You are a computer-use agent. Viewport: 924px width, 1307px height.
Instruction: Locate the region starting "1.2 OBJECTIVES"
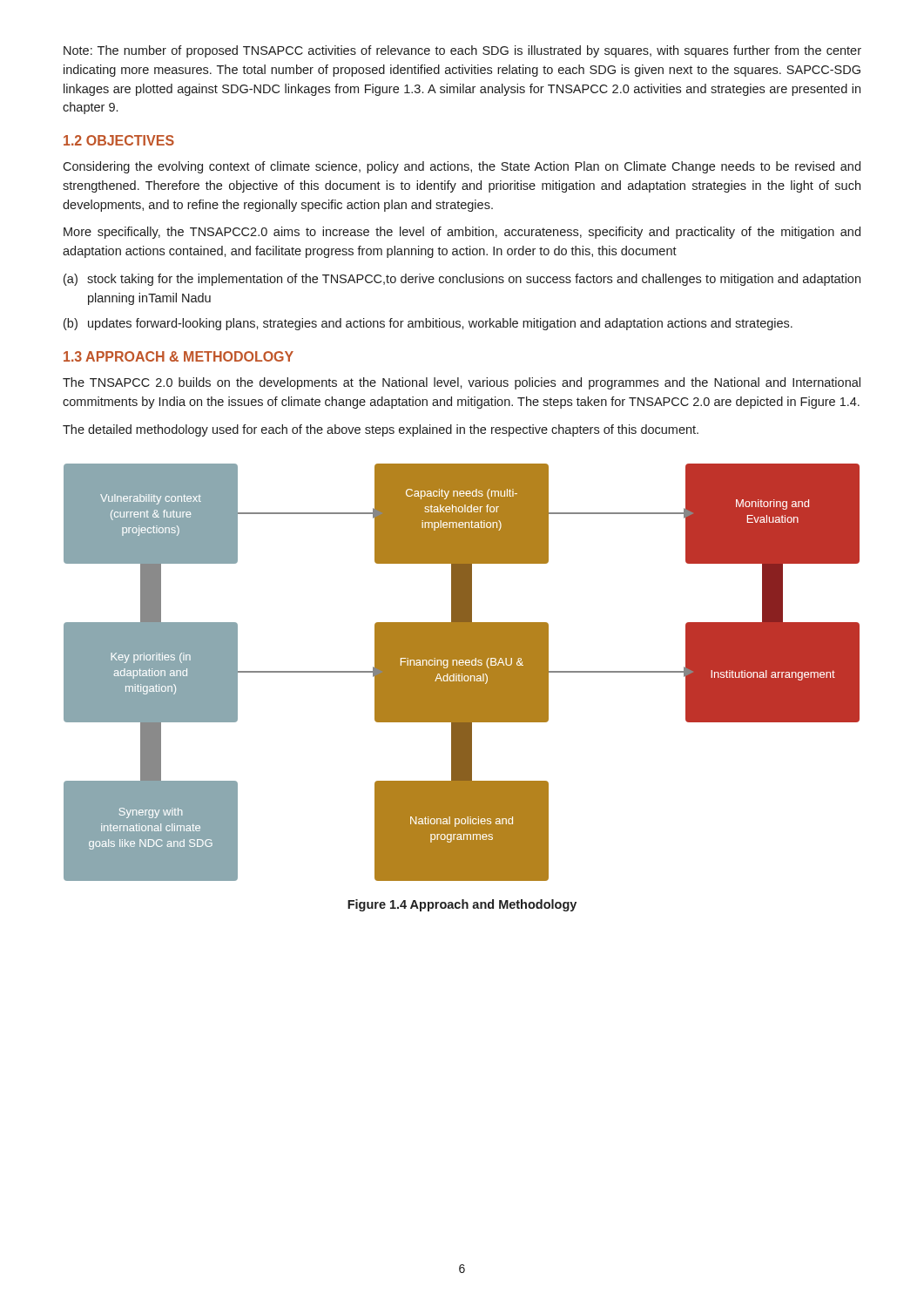pyautogui.click(x=119, y=140)
